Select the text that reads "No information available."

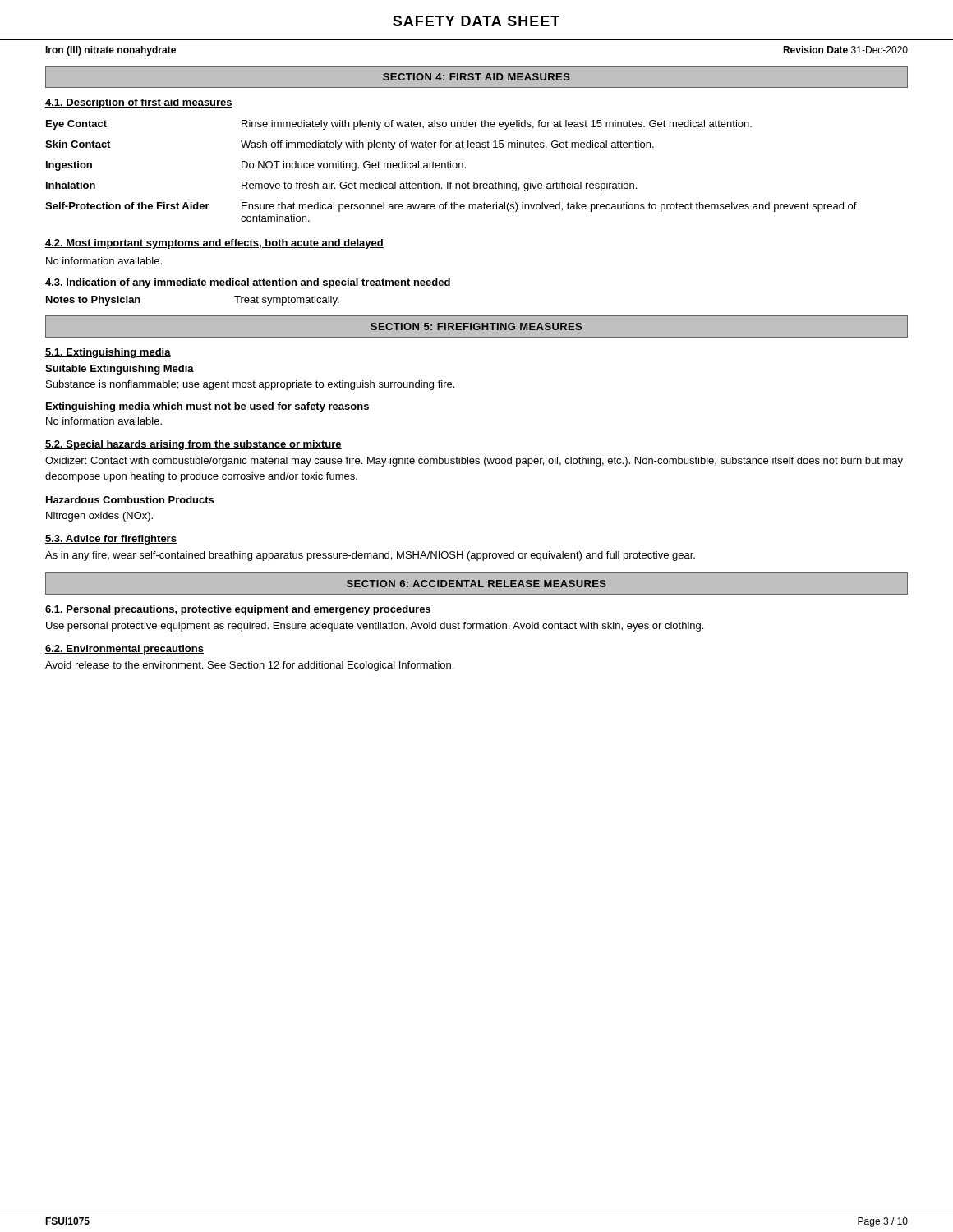104,261
